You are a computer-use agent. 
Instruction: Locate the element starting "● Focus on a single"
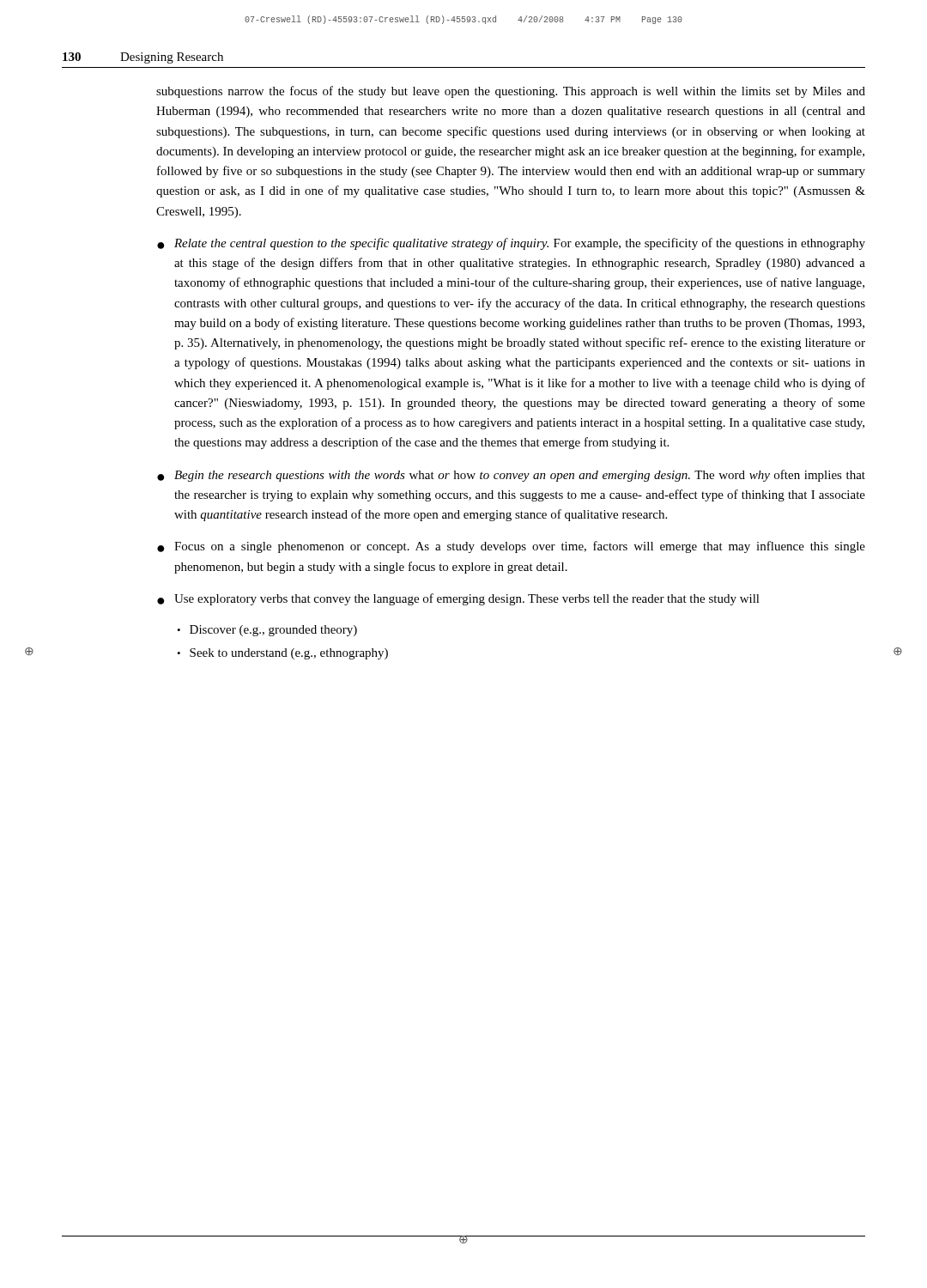pos(511,557)
